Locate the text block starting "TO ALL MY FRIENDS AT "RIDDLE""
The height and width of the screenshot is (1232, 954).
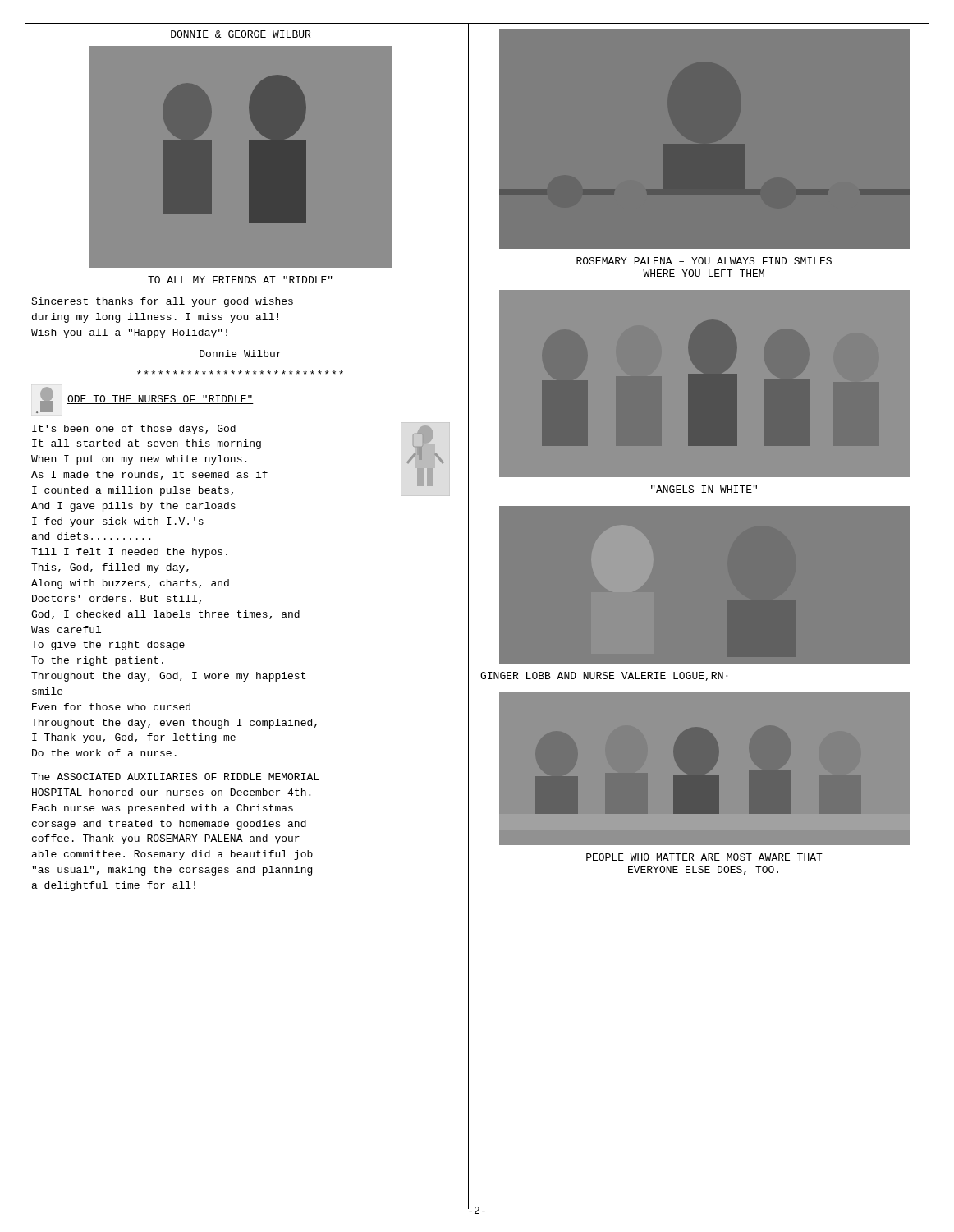[x=241, y=281]
